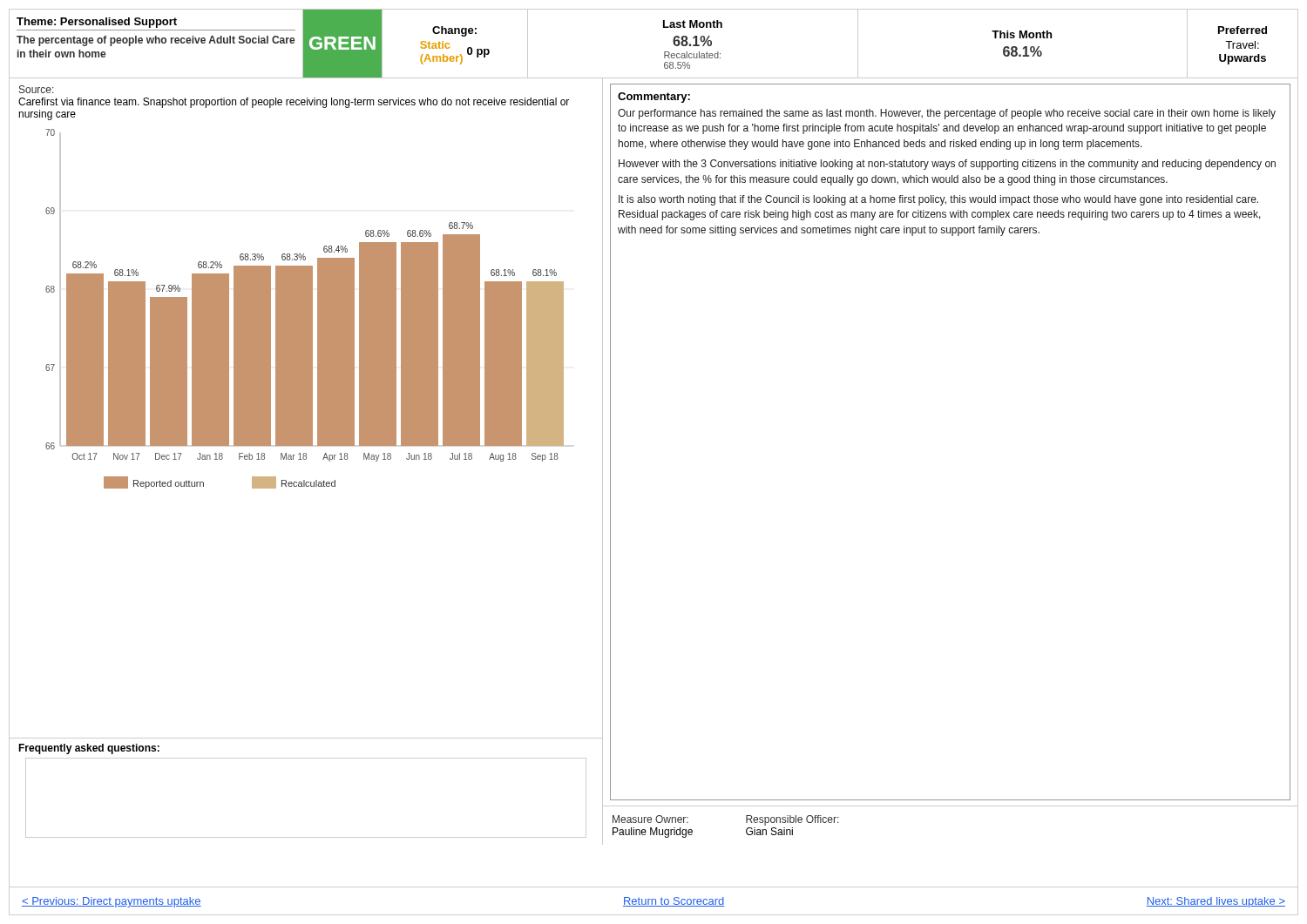Locate the region starting "Our performance has"

[x=950, y=172]
